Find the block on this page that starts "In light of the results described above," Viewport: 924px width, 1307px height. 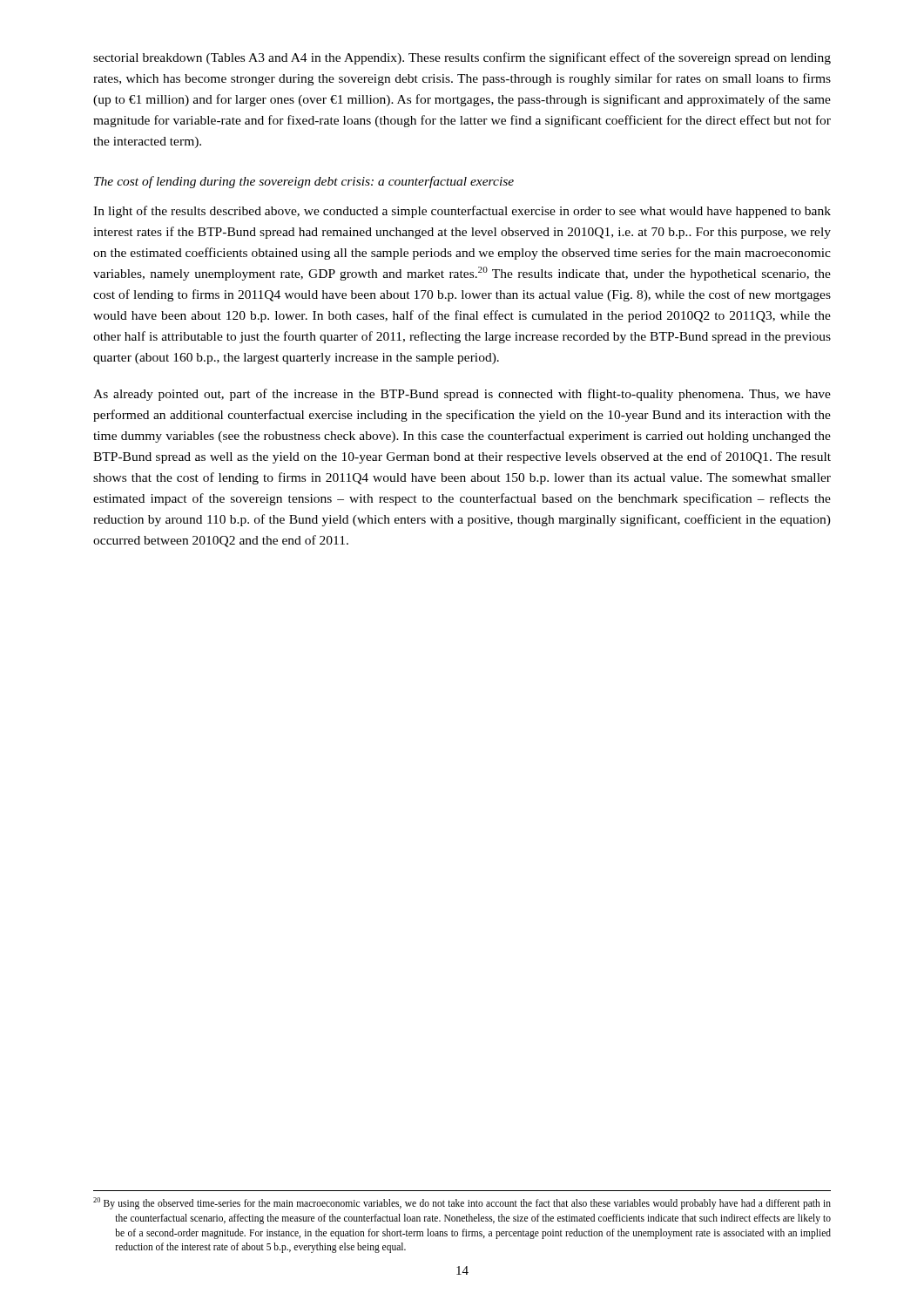coord(462,284)
